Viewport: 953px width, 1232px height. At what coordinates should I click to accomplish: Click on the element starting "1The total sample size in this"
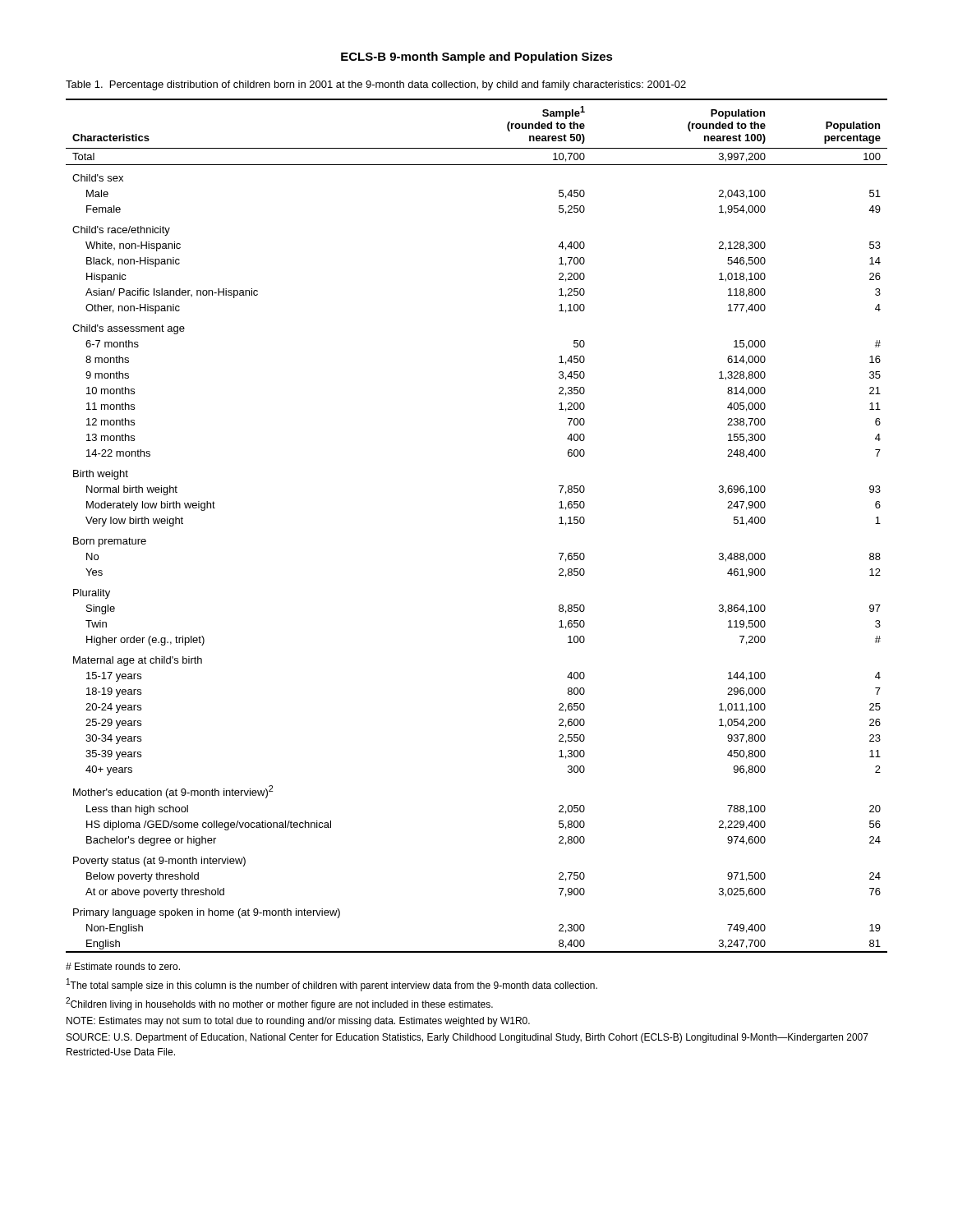(x=332, y=984)
